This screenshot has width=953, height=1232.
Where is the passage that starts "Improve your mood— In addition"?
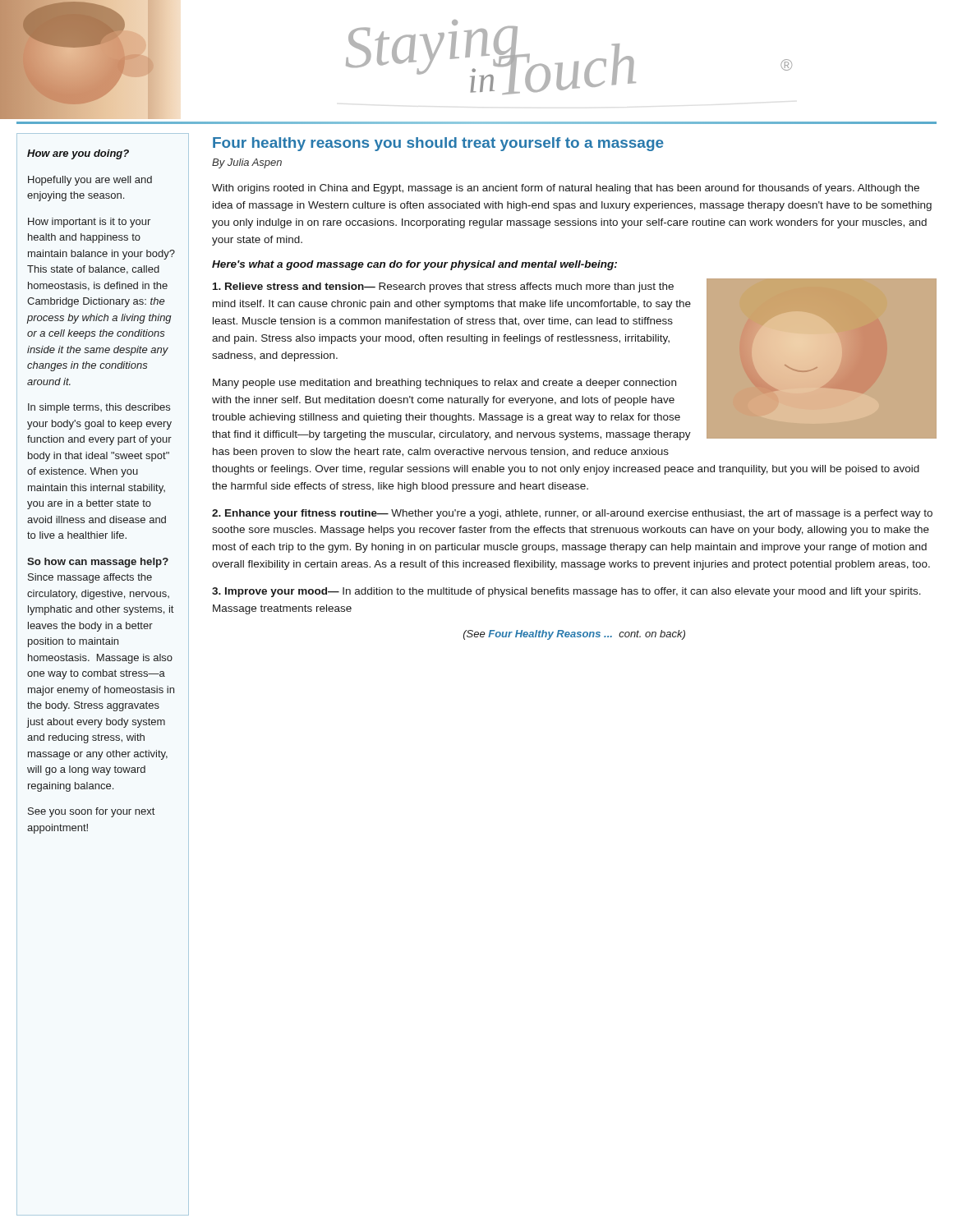[574, 601]
